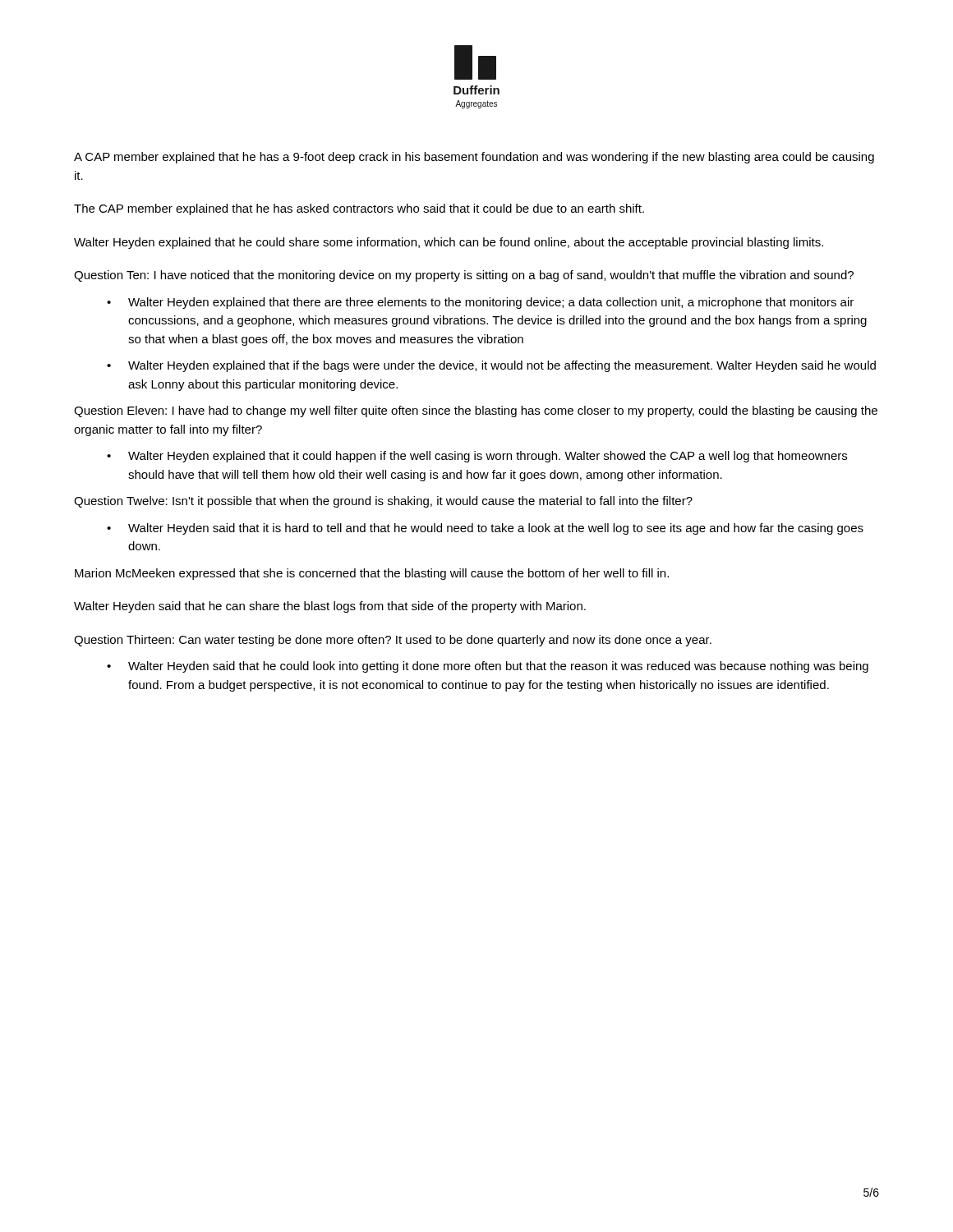Find the element starting "• Walter Heyden explained that if"
The height and width of the screenshot is (1232, 953).
tap(493, 375)
